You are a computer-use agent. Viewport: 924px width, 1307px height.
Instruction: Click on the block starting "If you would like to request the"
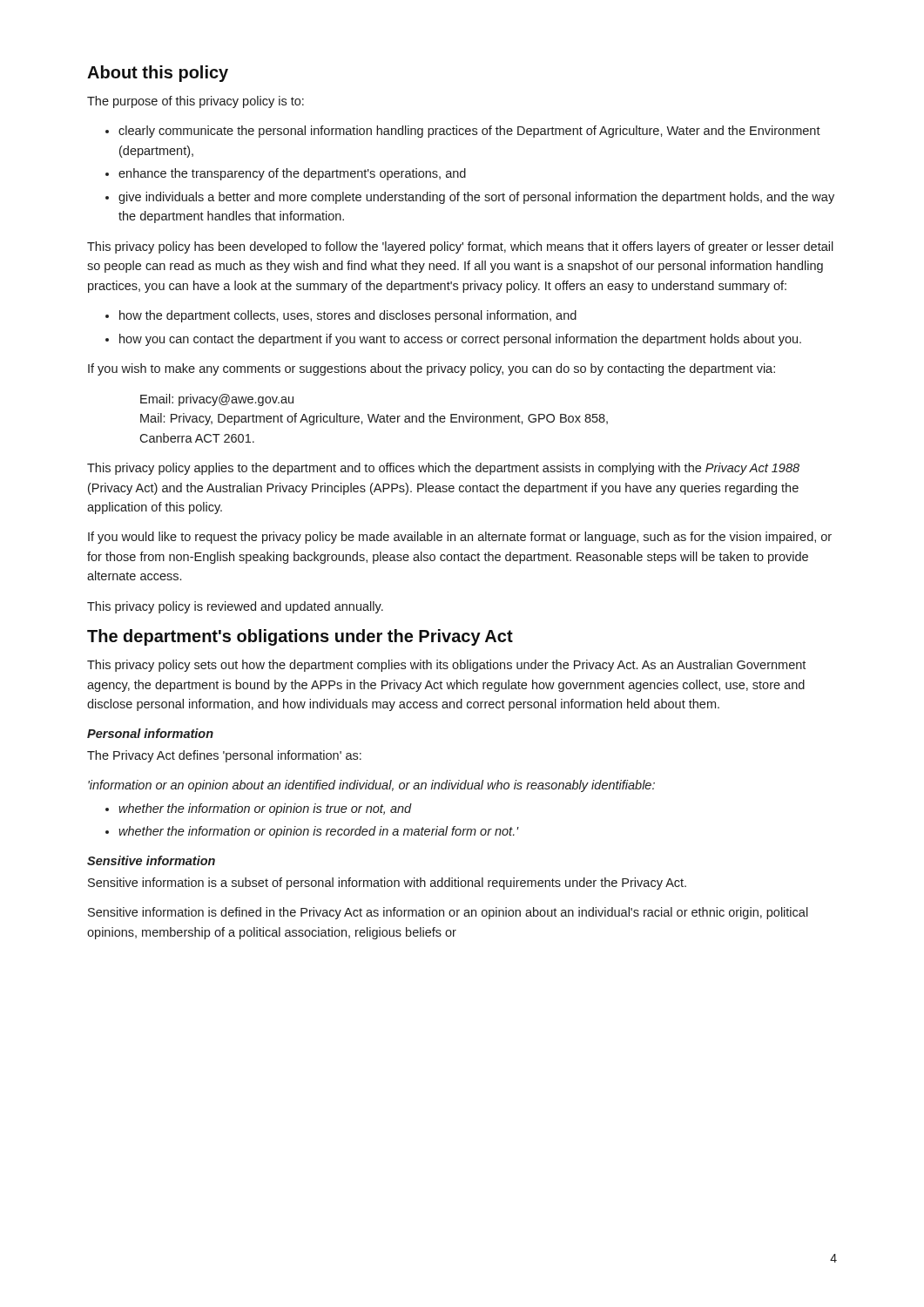pos(462,557)
